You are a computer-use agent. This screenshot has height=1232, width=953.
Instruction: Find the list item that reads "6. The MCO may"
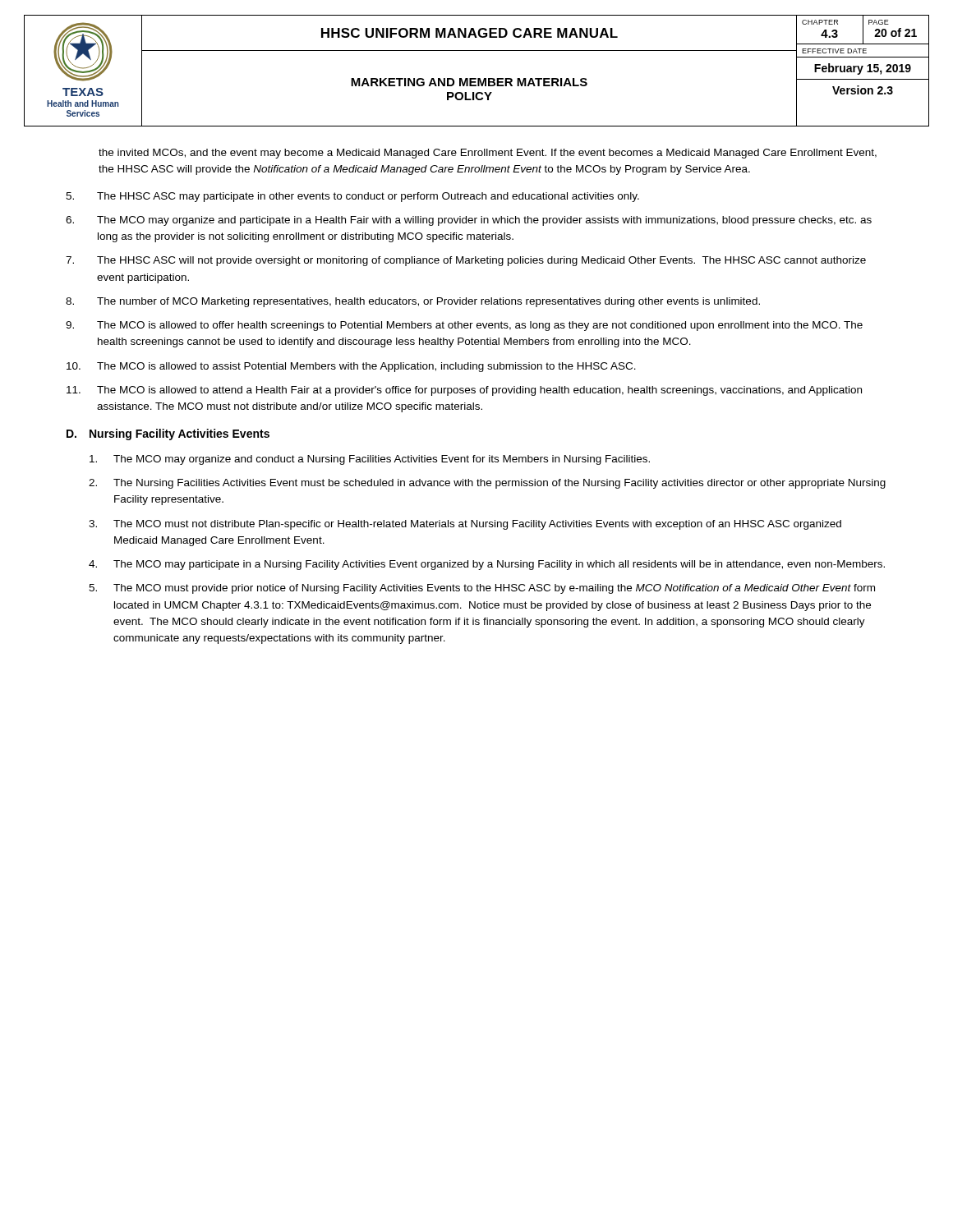(476, 228)
